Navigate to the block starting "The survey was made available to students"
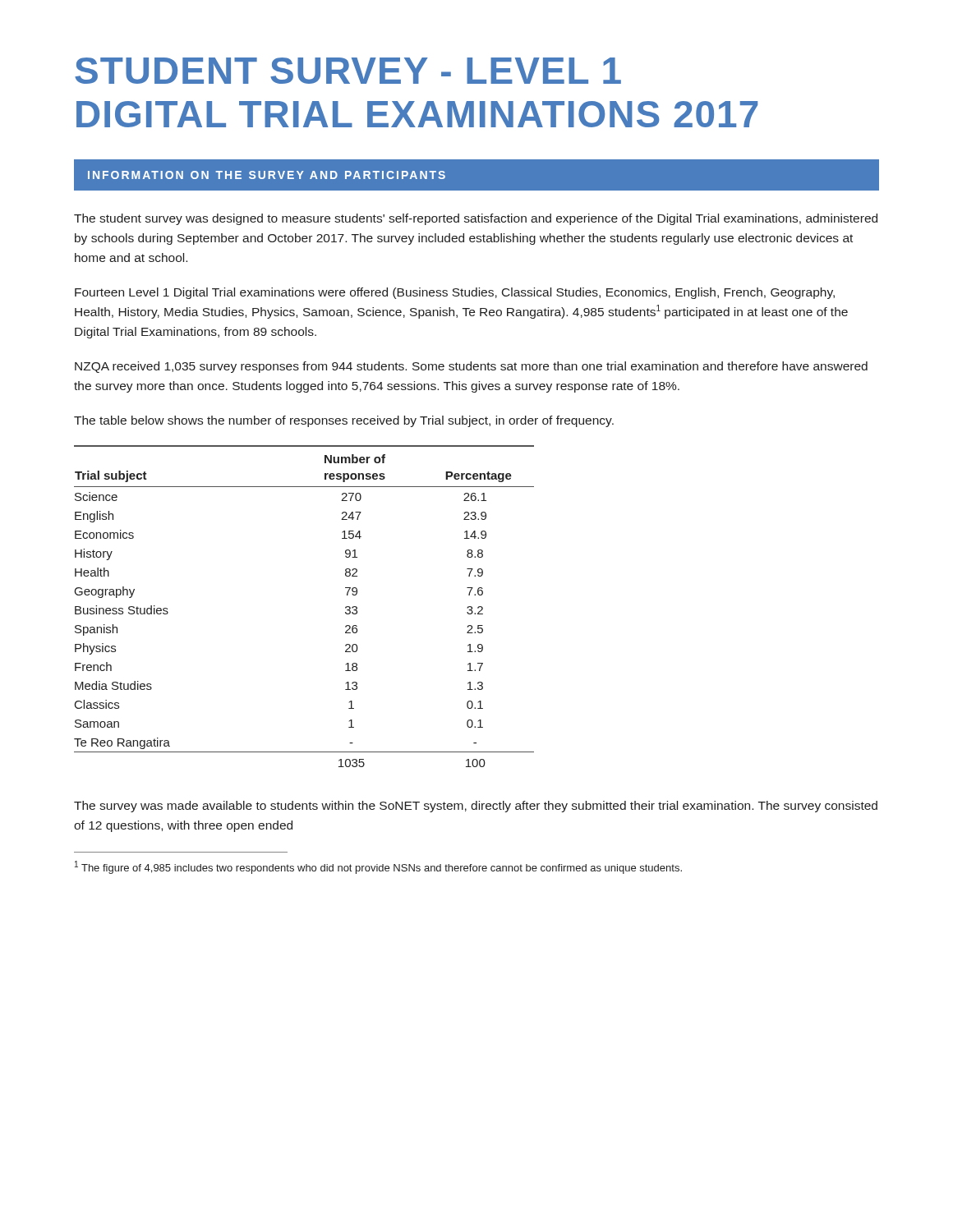This screenshot has width=953, height=1232. point(476,815)
